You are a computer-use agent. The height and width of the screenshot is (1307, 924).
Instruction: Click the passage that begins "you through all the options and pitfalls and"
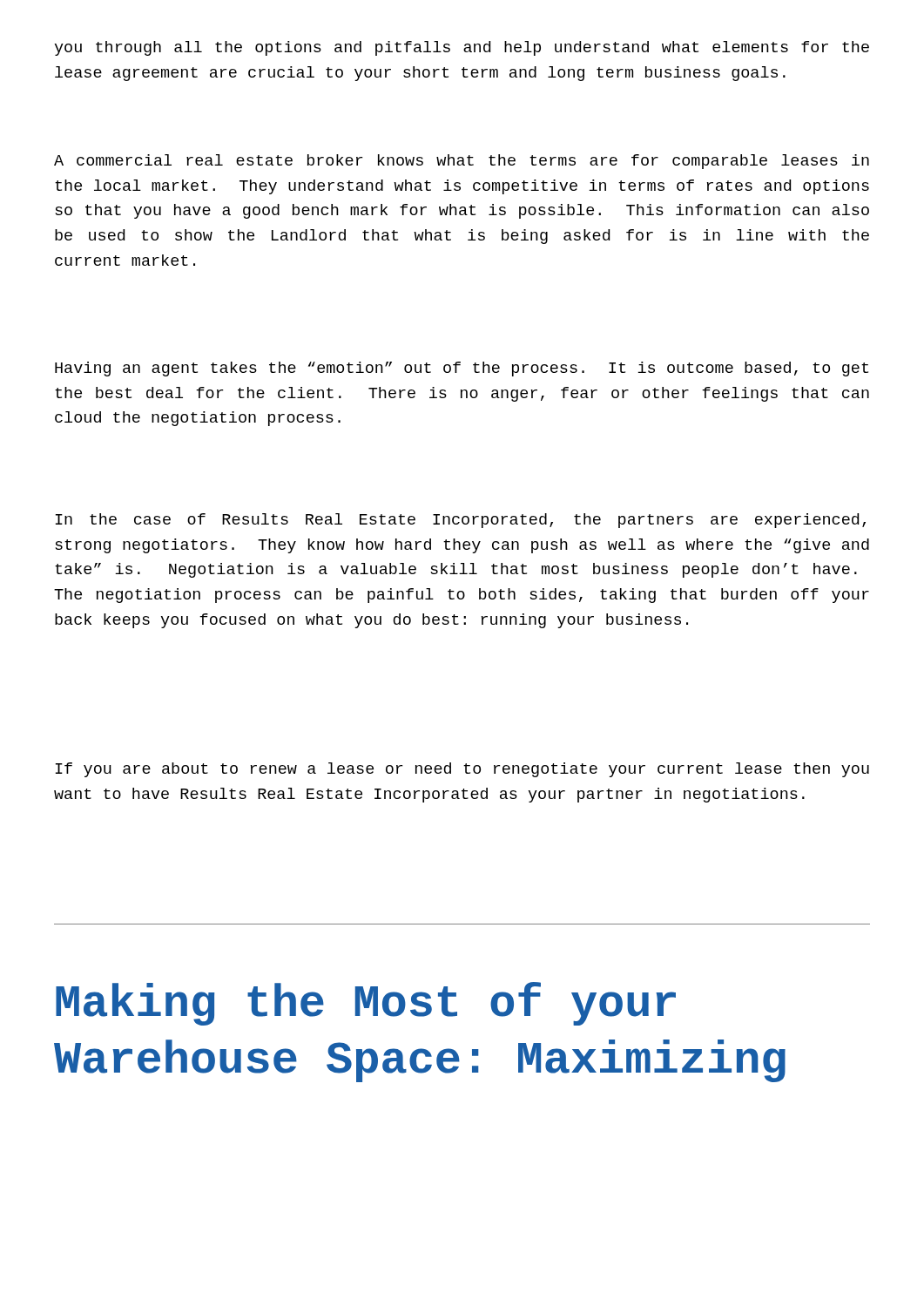(x=462, y=61)
